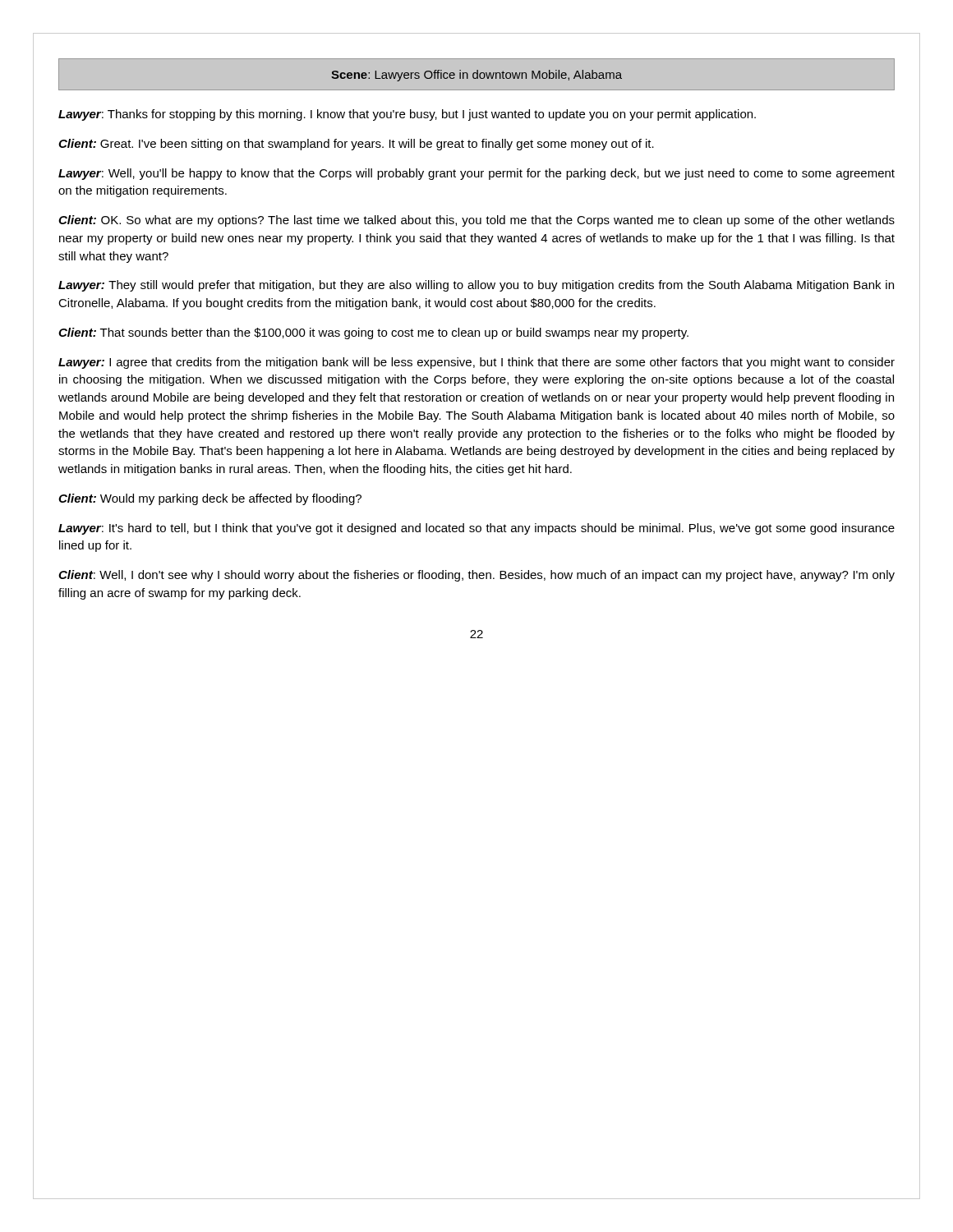Viewport: 953px width, 1232px height.
Task: Find the text starting "Client: Great. I've been"
Action: (x=356, y=143)
